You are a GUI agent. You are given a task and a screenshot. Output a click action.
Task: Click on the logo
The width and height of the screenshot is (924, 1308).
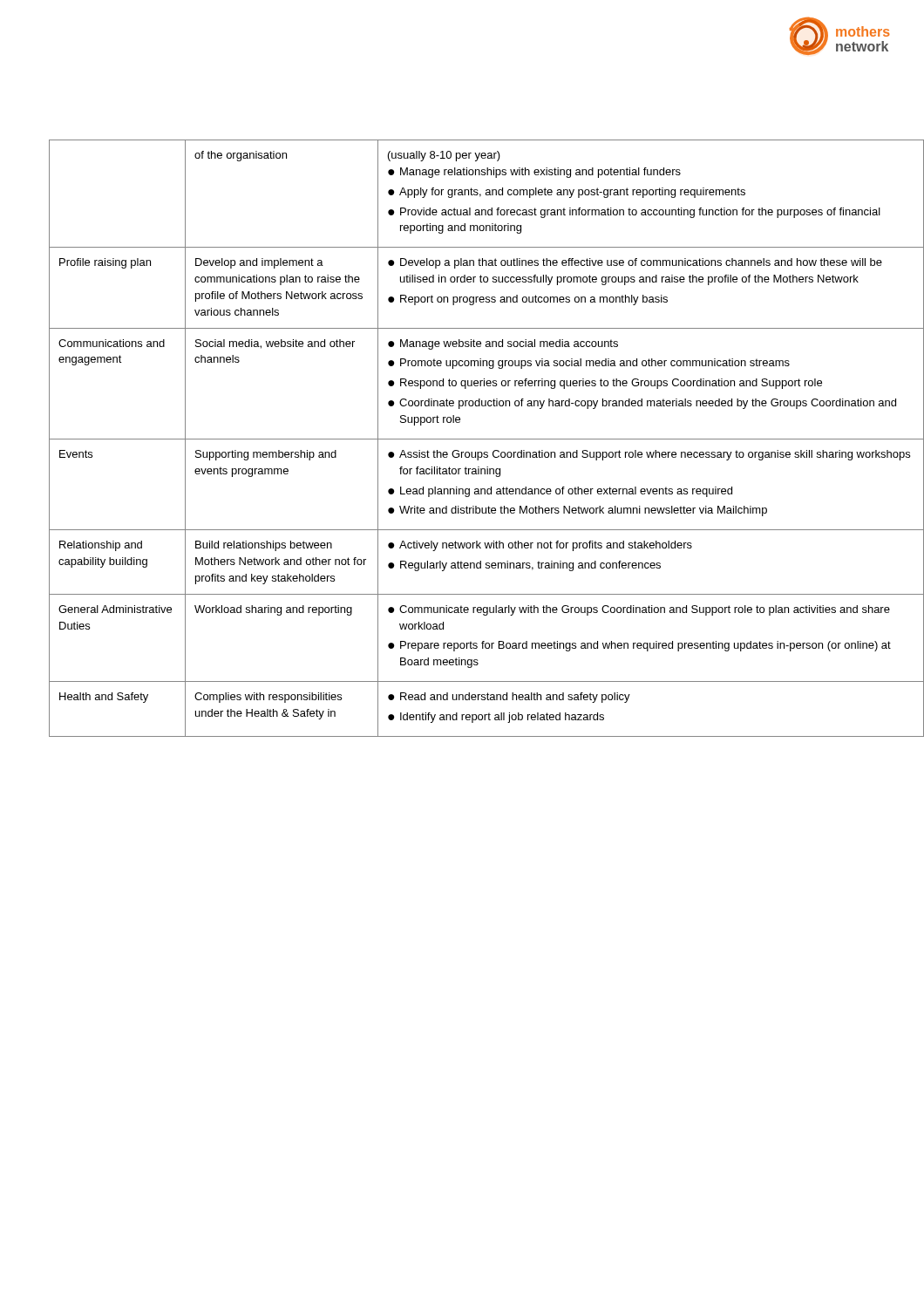pyautogui.click(x=843, y=38)
